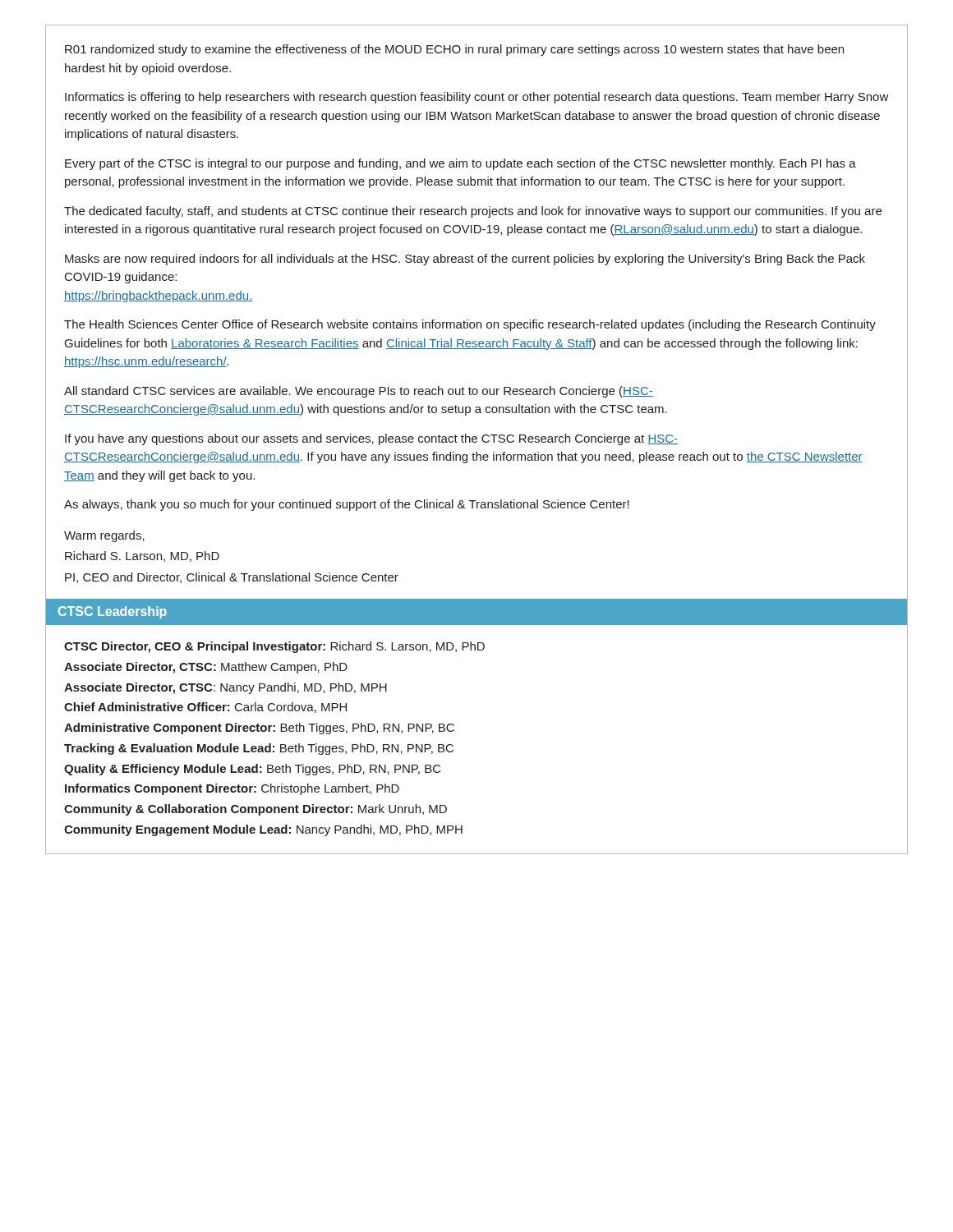Where is the passage that starts "Informatics is offering to help researchers"?
The width and height of the screenshot is (953, 1232).
coord(476,115)
